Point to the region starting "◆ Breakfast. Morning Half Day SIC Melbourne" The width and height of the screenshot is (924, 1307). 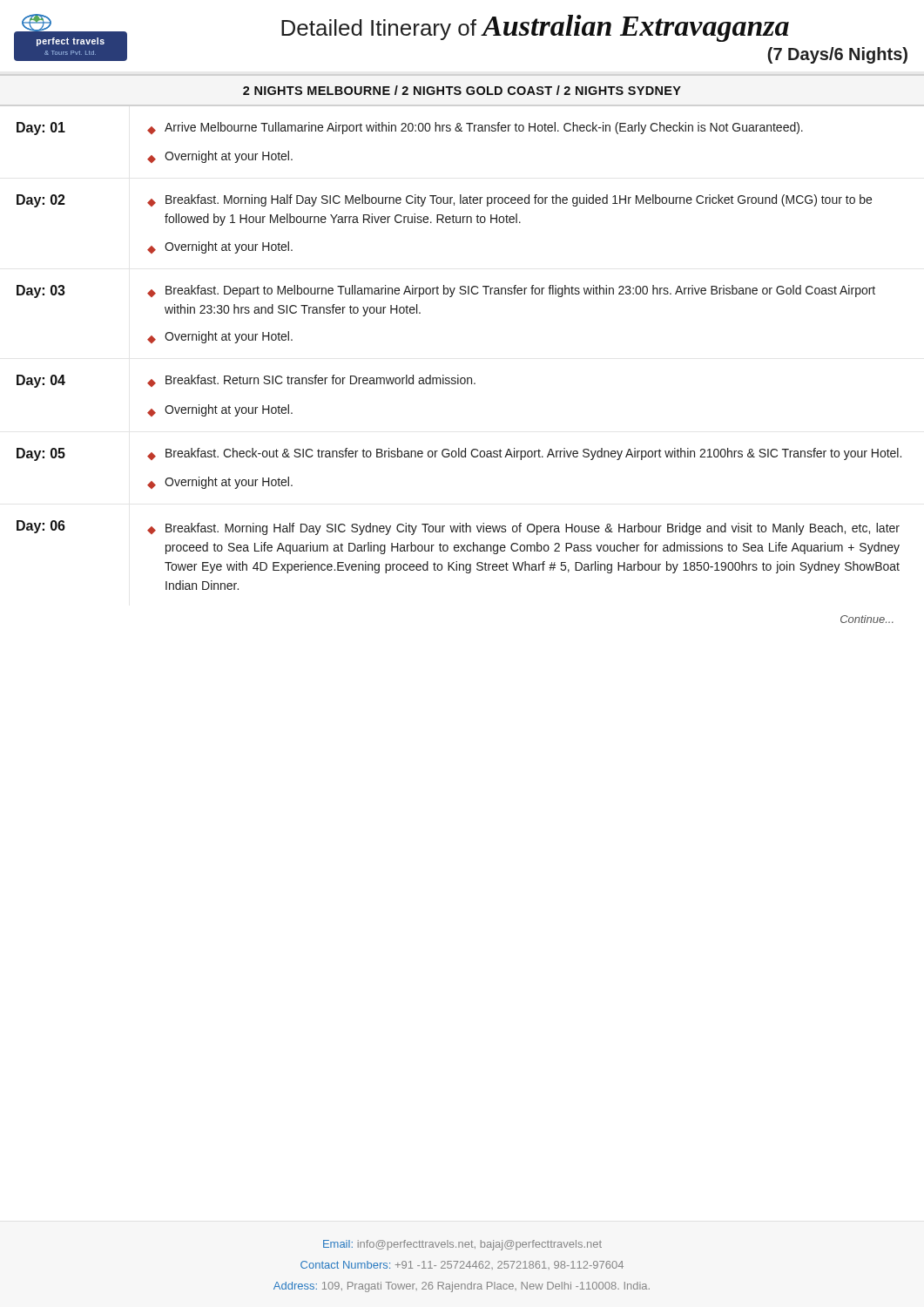pyautogui.click(x=525, y=210)
